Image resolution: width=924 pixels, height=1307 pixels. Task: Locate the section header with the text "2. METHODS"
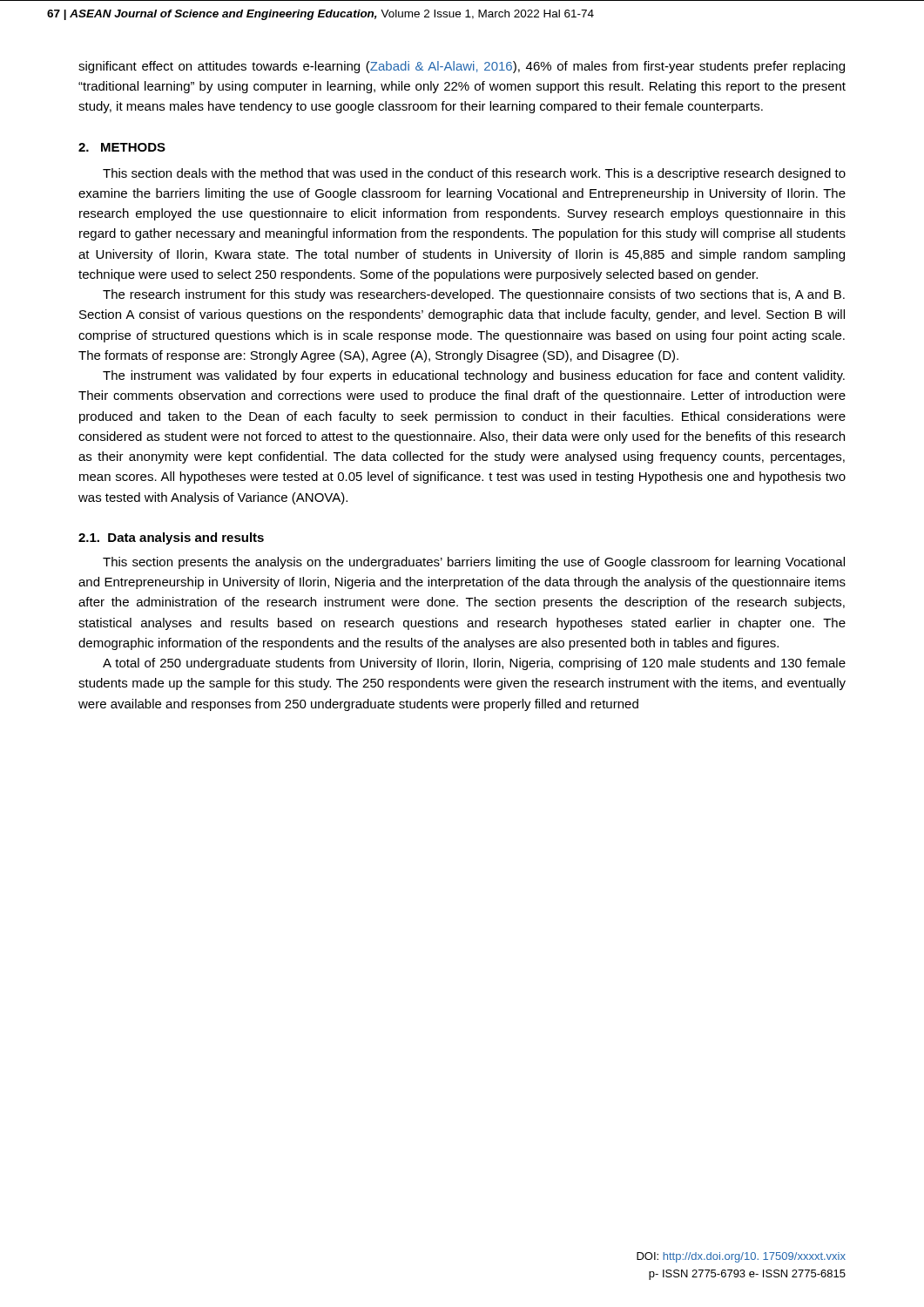[122, 147]
